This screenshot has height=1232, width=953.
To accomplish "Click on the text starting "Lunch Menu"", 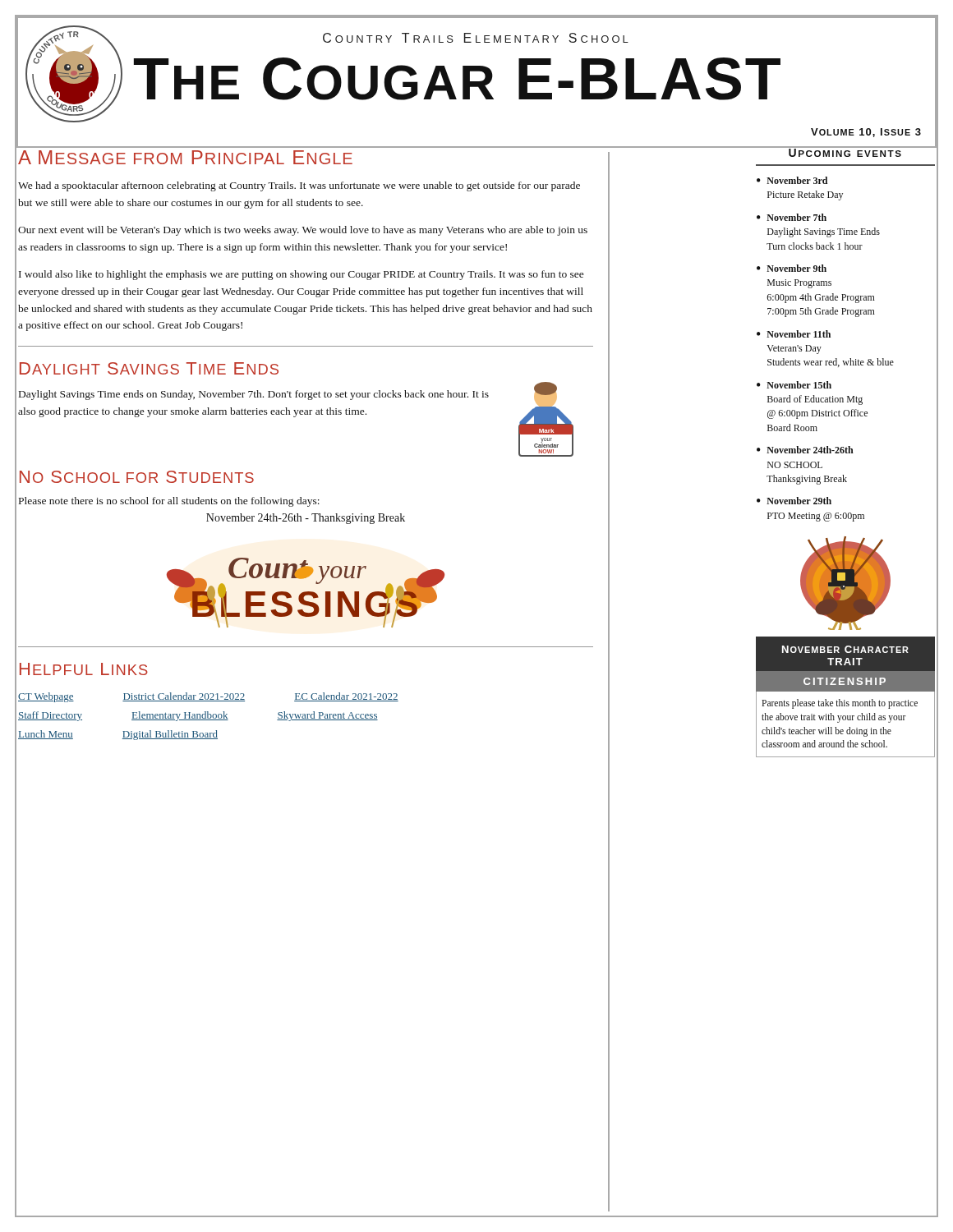I will pyautogui.click(x=46, y=734).
